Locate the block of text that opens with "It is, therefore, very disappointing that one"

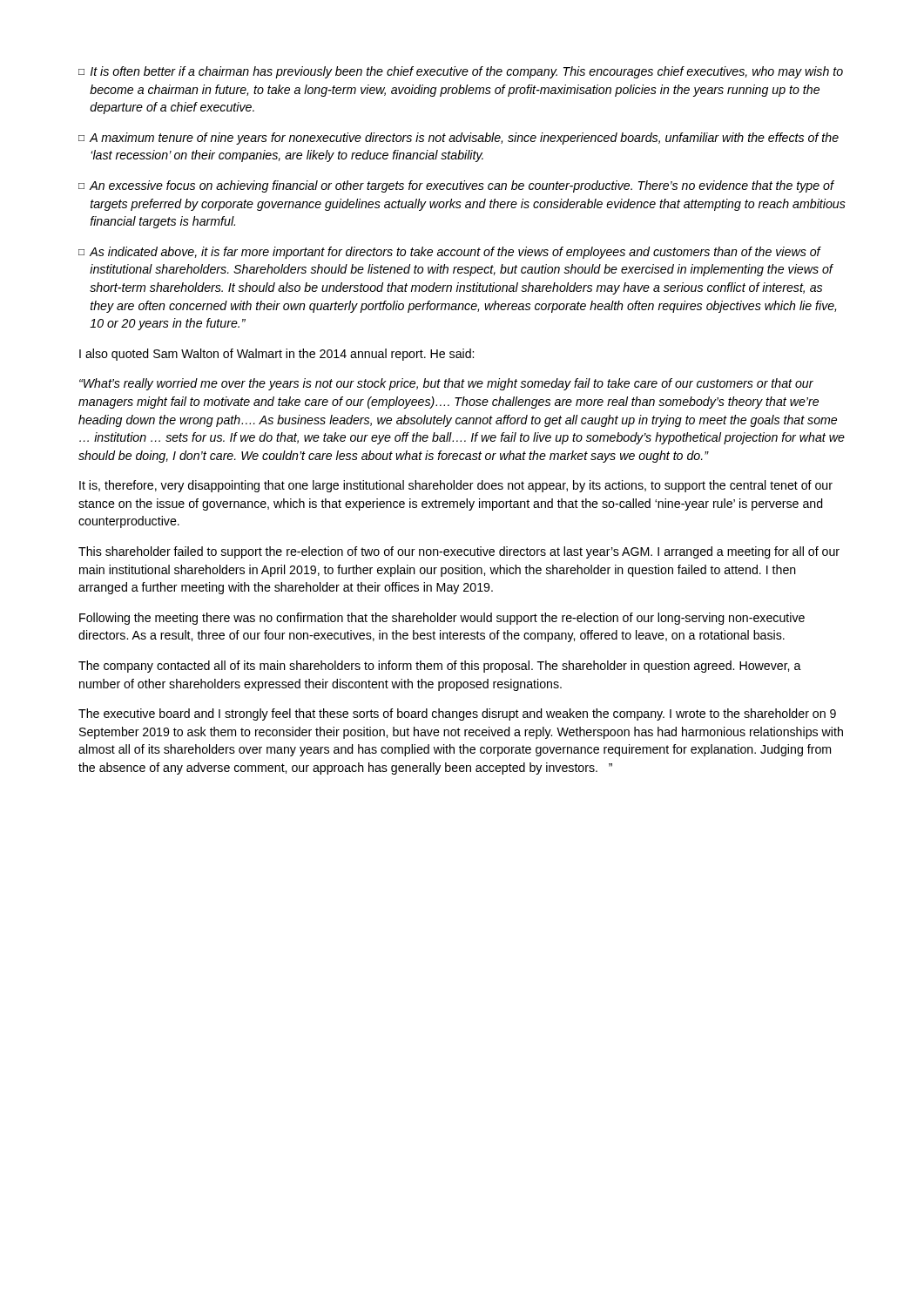[x=455, y=504]
